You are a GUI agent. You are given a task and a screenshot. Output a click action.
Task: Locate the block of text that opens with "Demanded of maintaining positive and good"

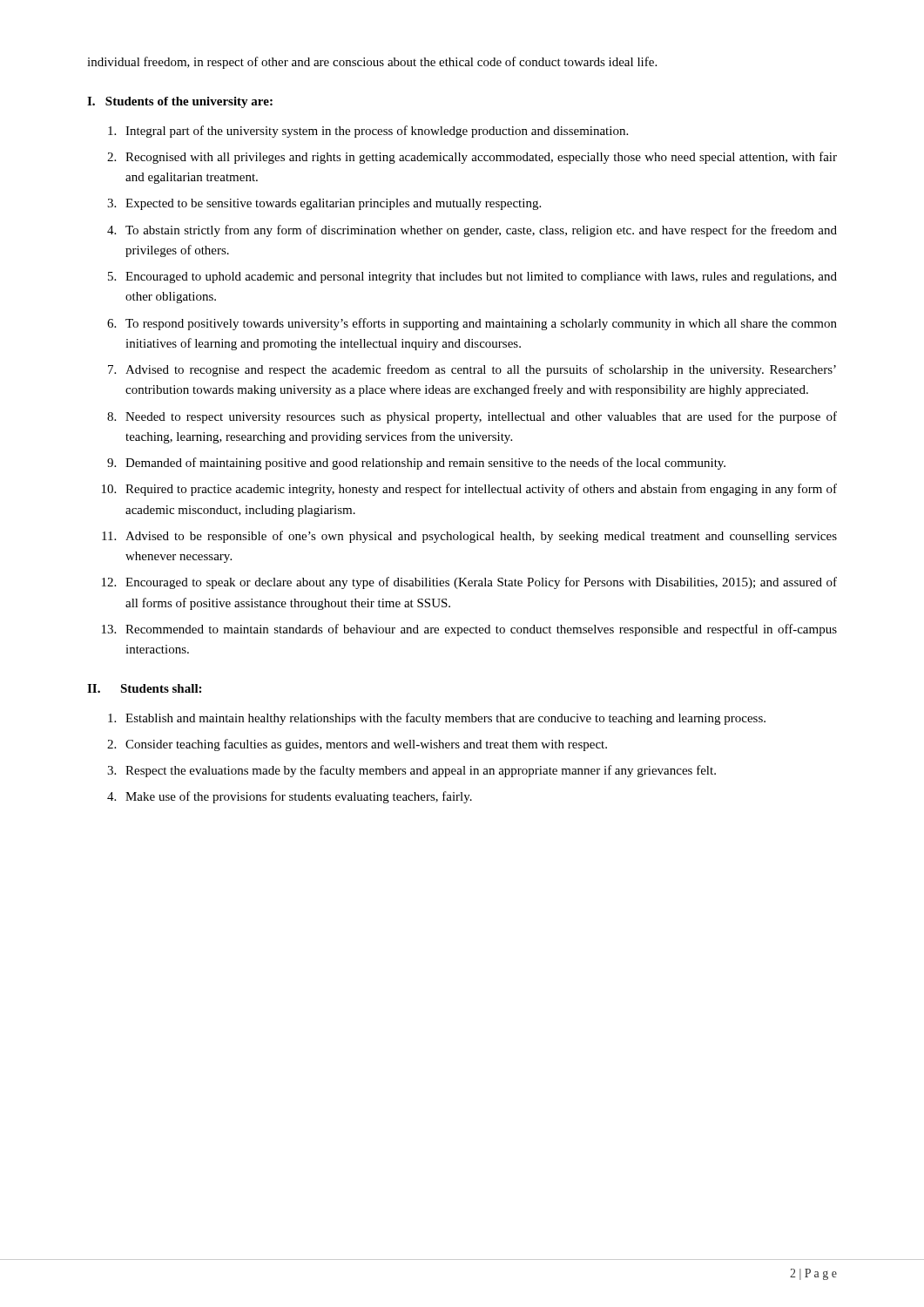tap(426, 463)
